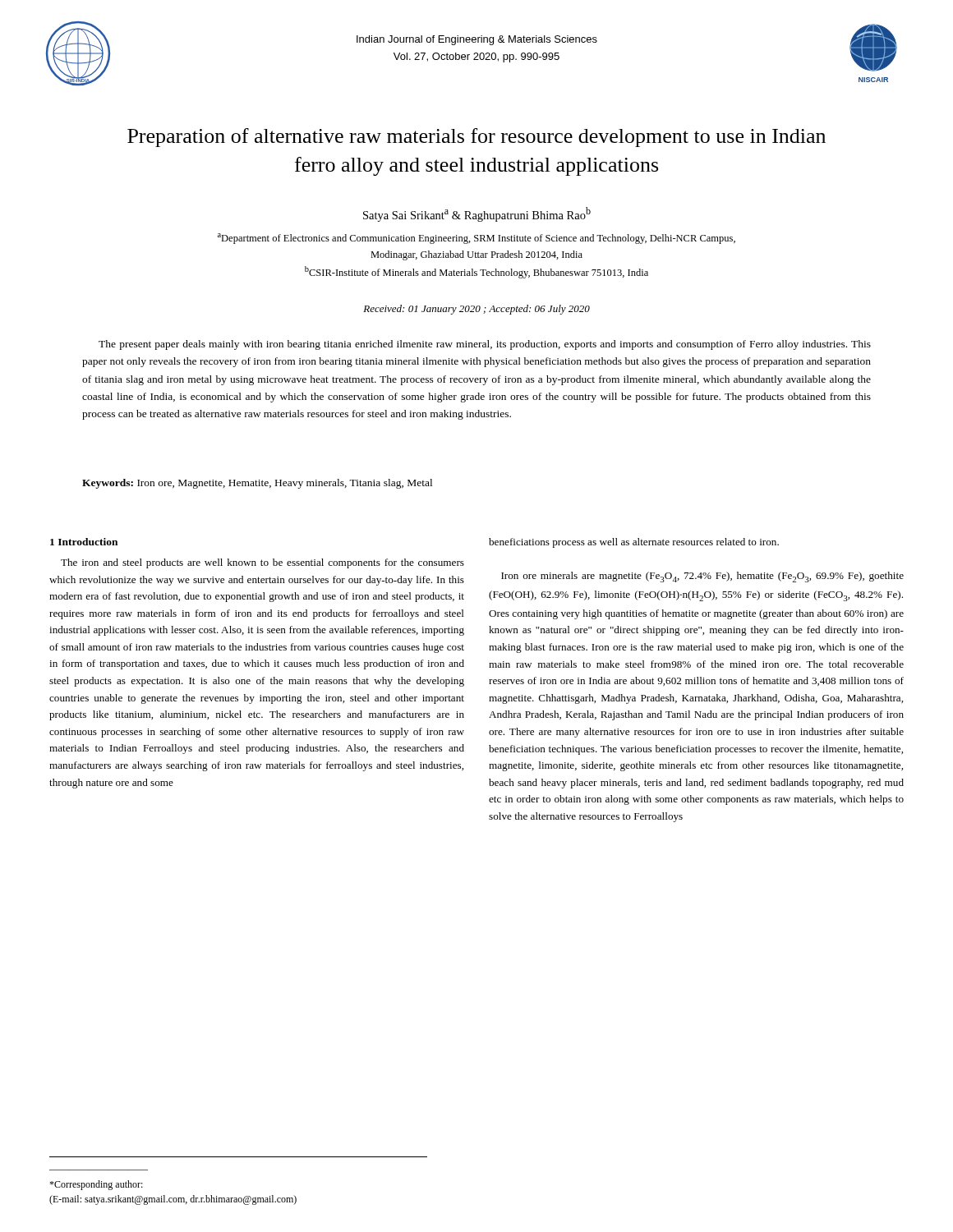953x1232 pixels.
Task: Select the text block that reads "The iron and steel products are"
Action: (257, 672)
